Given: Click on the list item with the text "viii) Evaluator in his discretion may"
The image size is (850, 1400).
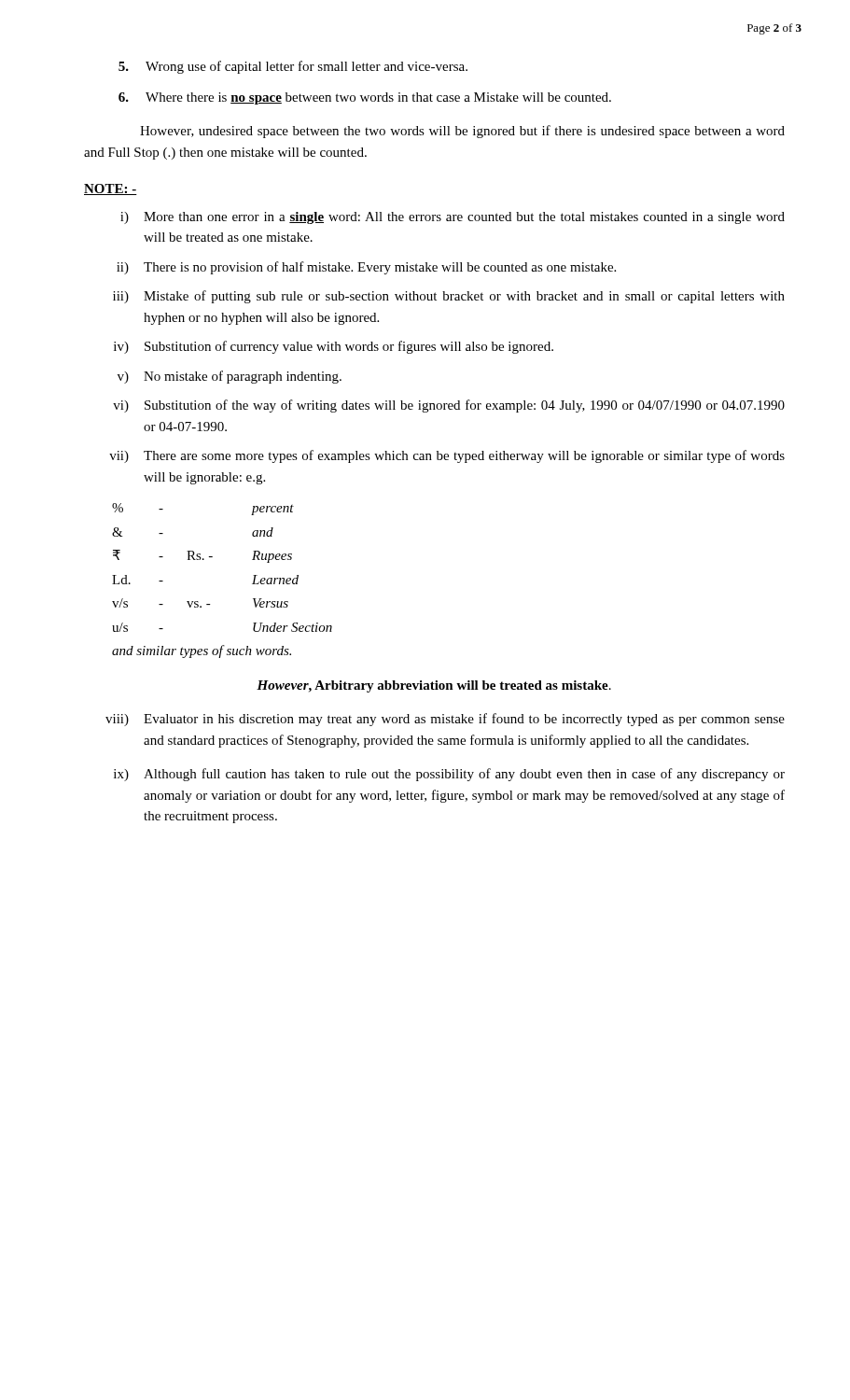Looking at the screenshot, I should coord(434,729).
